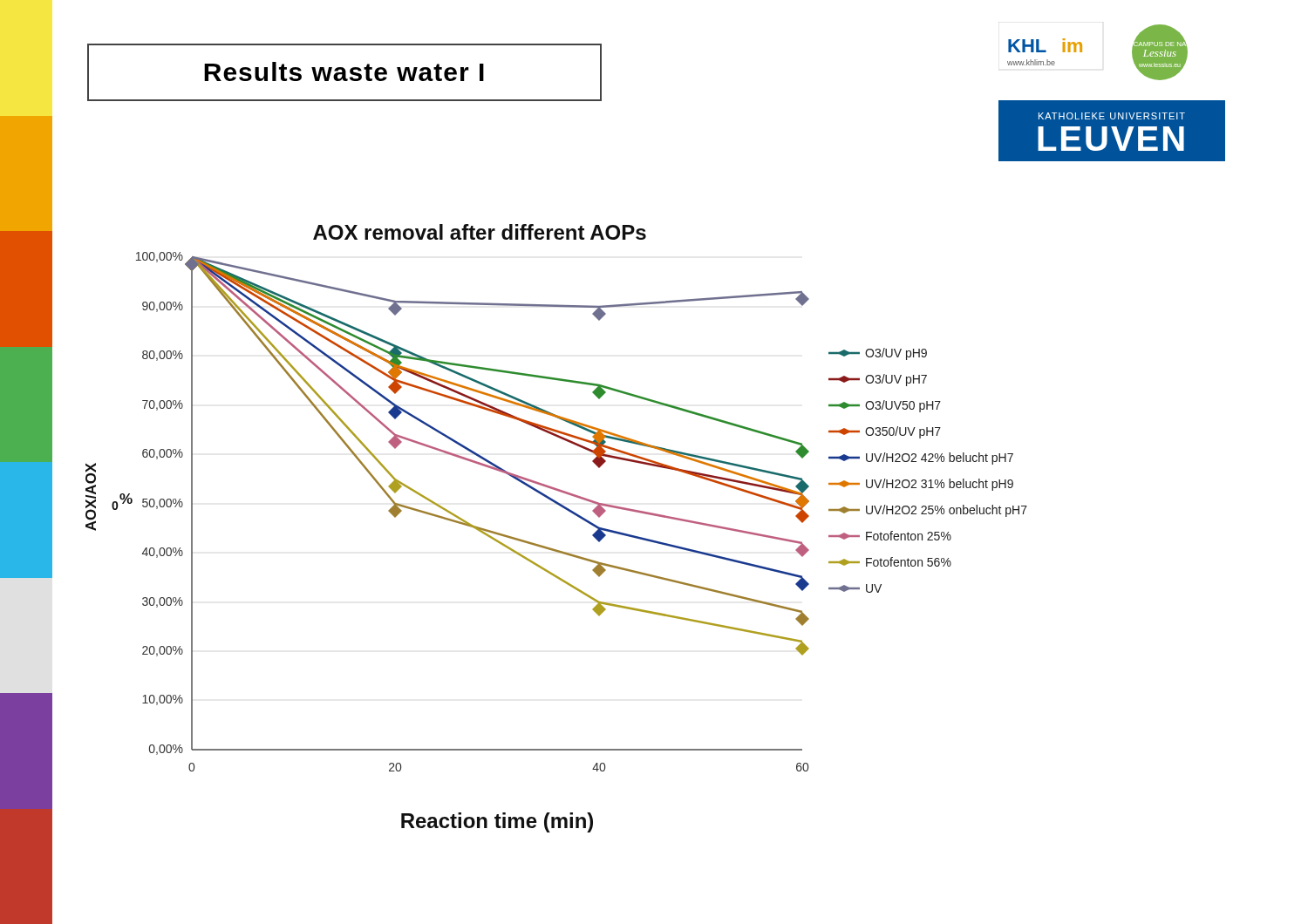Find the continuous plot
The width and height of the screenshot is (1308, 924).
tap(671, 540)
